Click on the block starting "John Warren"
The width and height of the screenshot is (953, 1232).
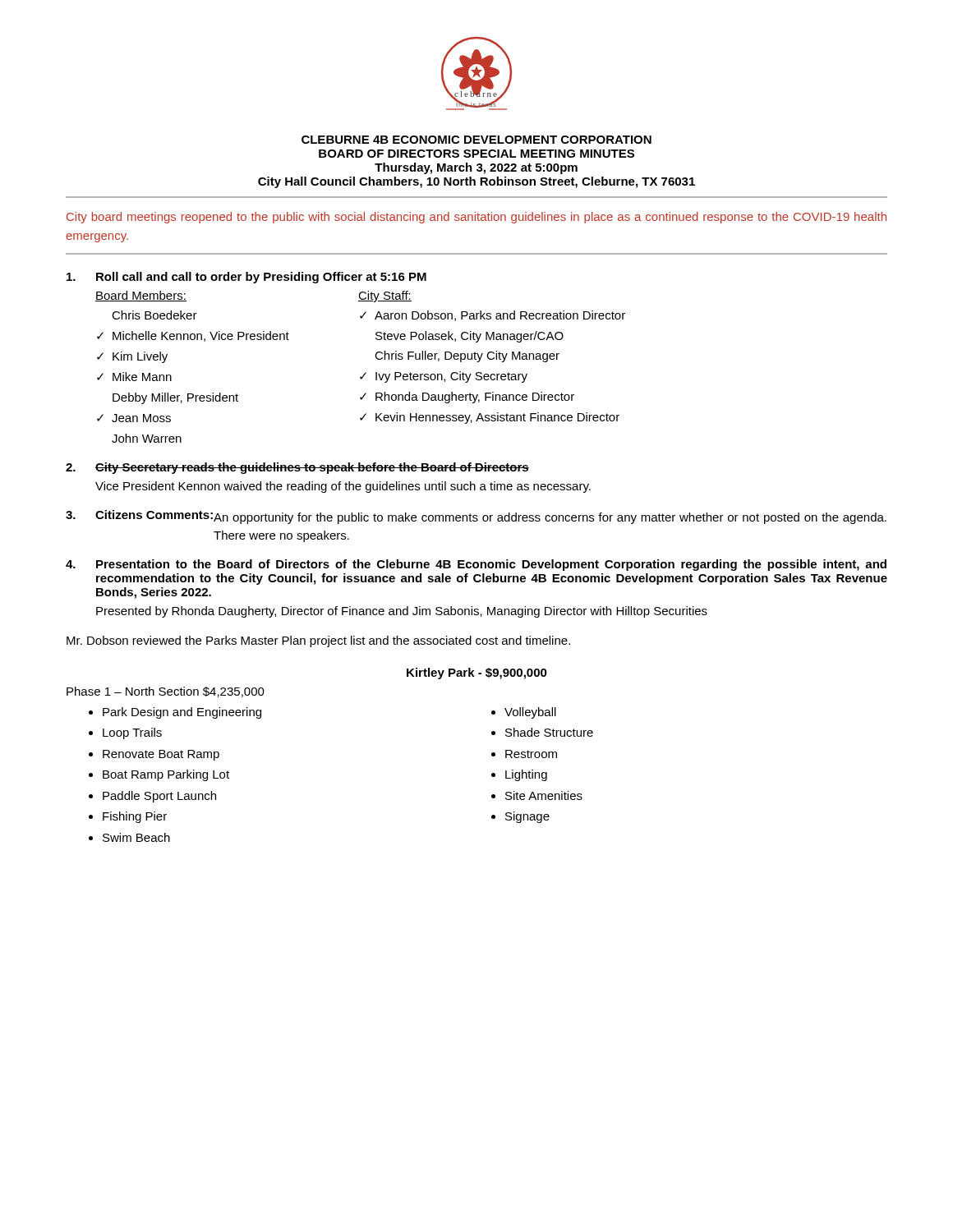[147, 438]
